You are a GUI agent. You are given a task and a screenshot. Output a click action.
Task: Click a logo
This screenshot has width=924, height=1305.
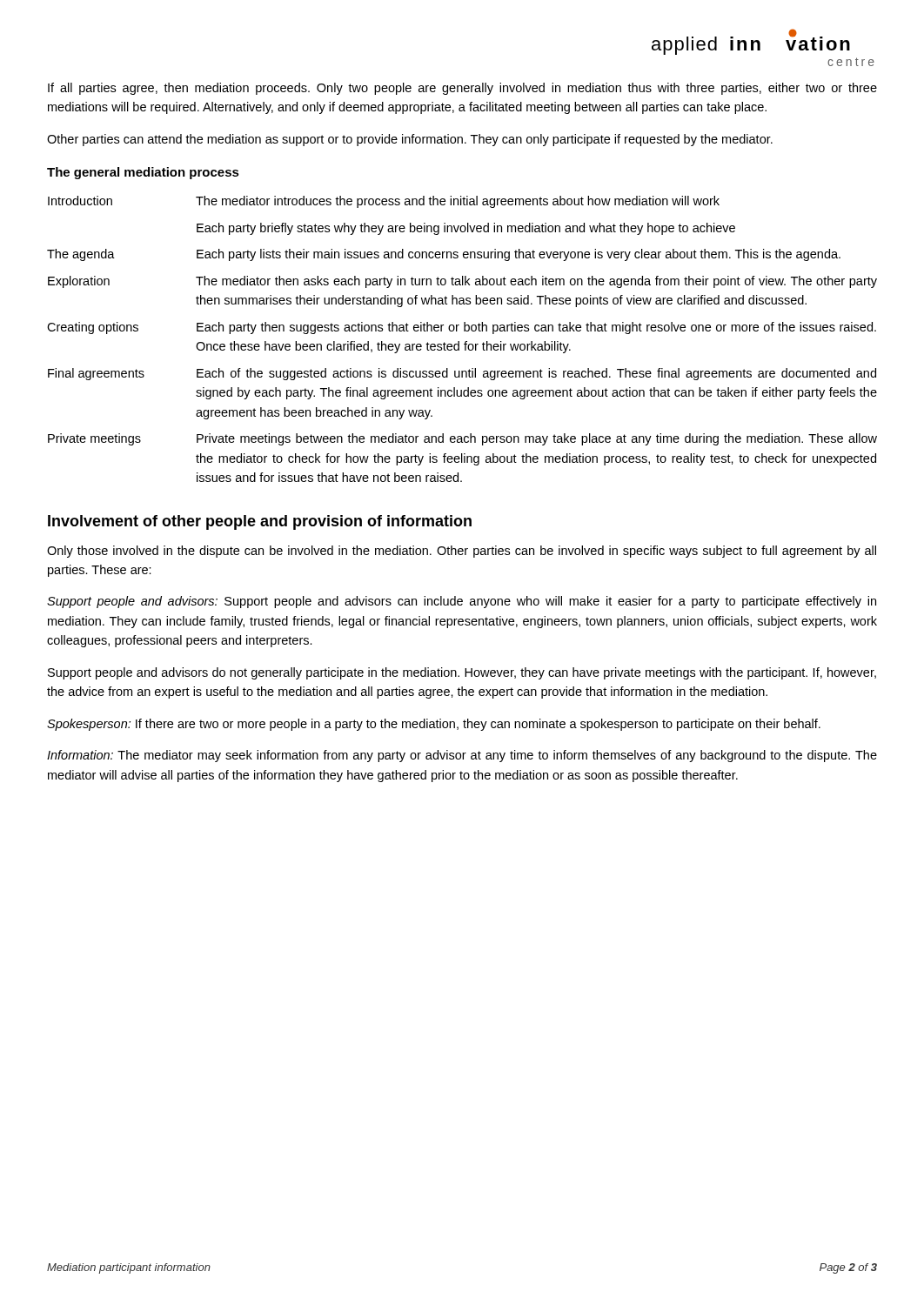click(x=764, y=49)
